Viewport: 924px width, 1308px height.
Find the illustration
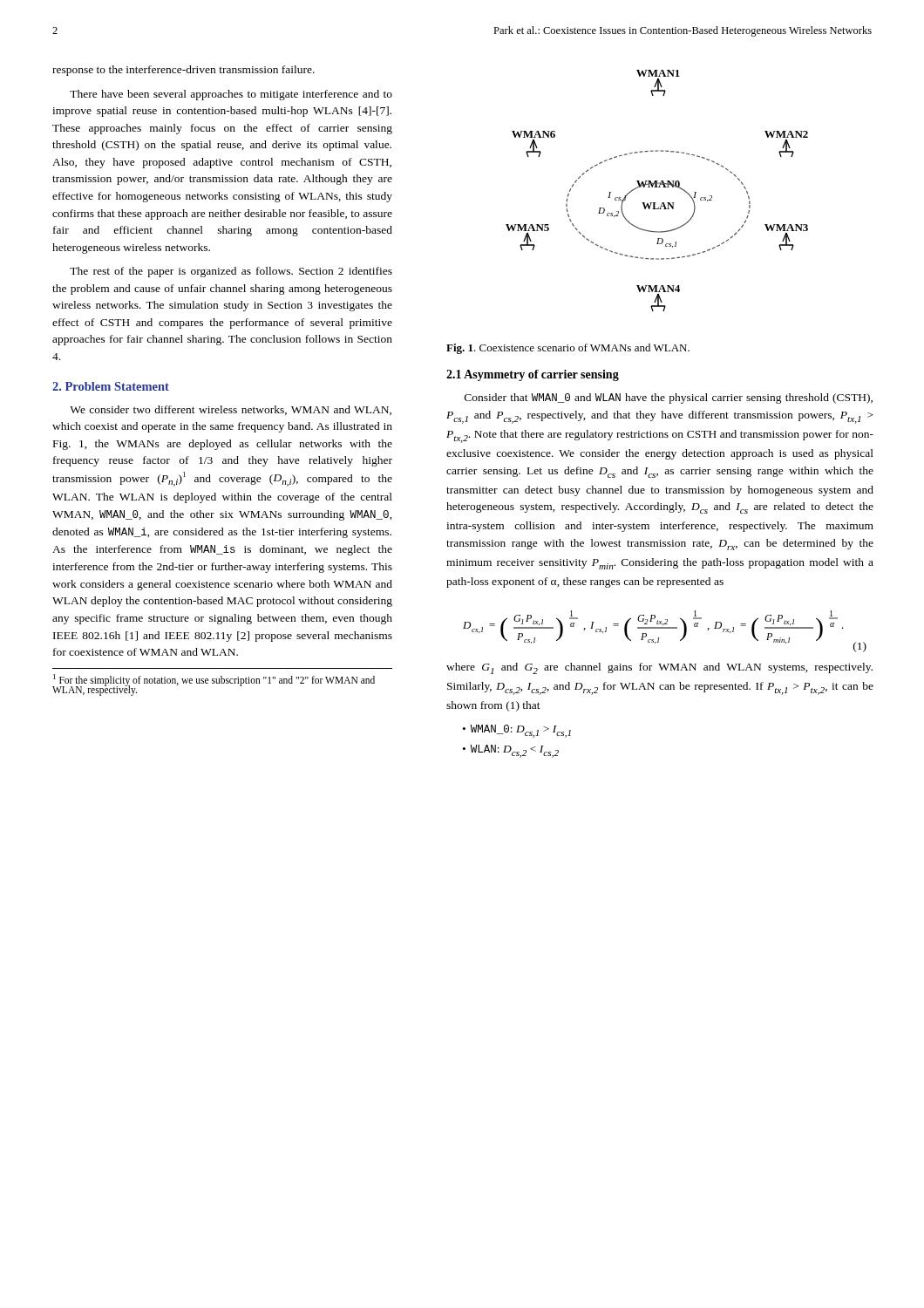click(660, 198)
